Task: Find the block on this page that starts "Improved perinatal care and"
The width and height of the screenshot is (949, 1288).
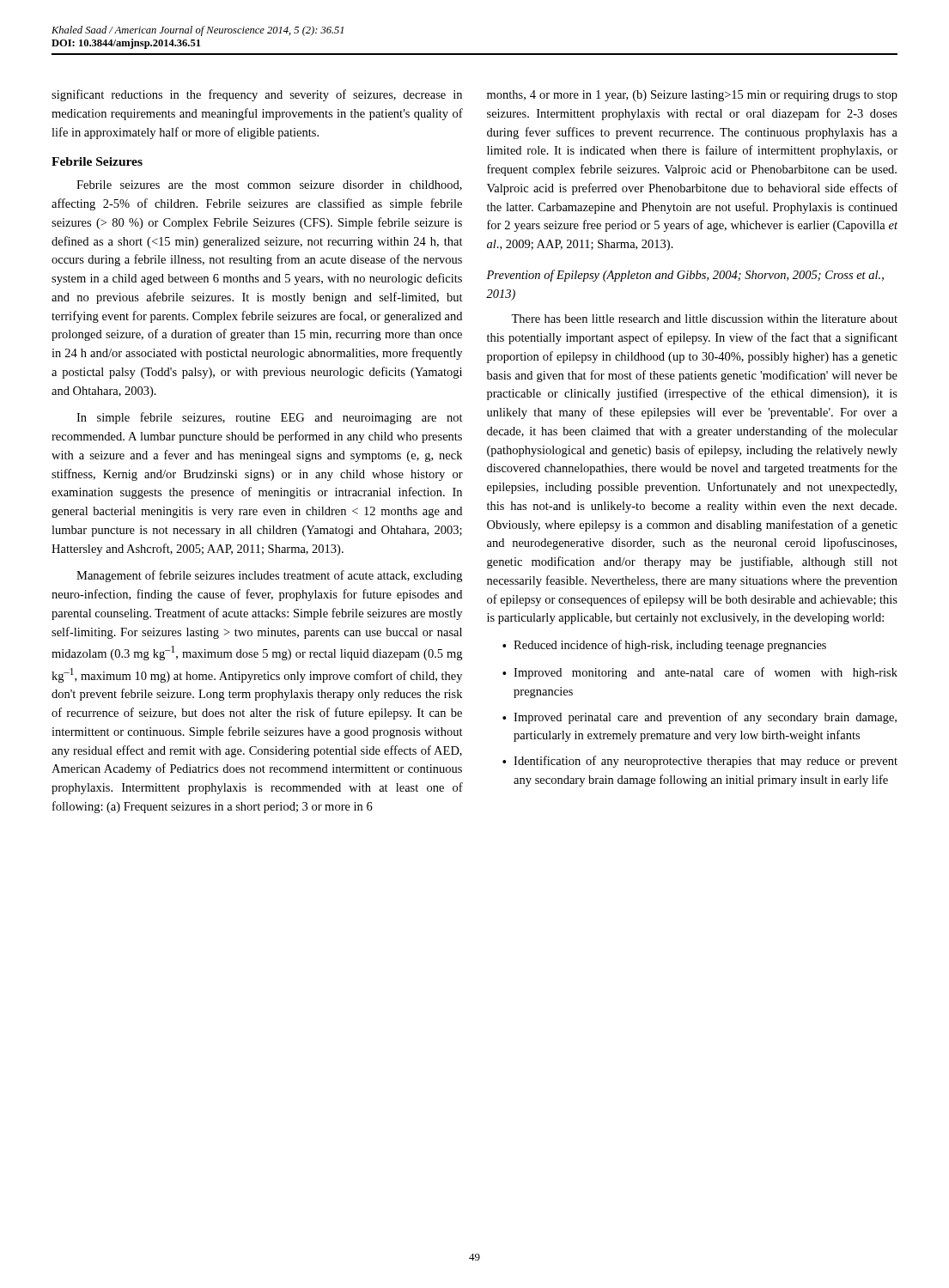Action: point(706,726)
